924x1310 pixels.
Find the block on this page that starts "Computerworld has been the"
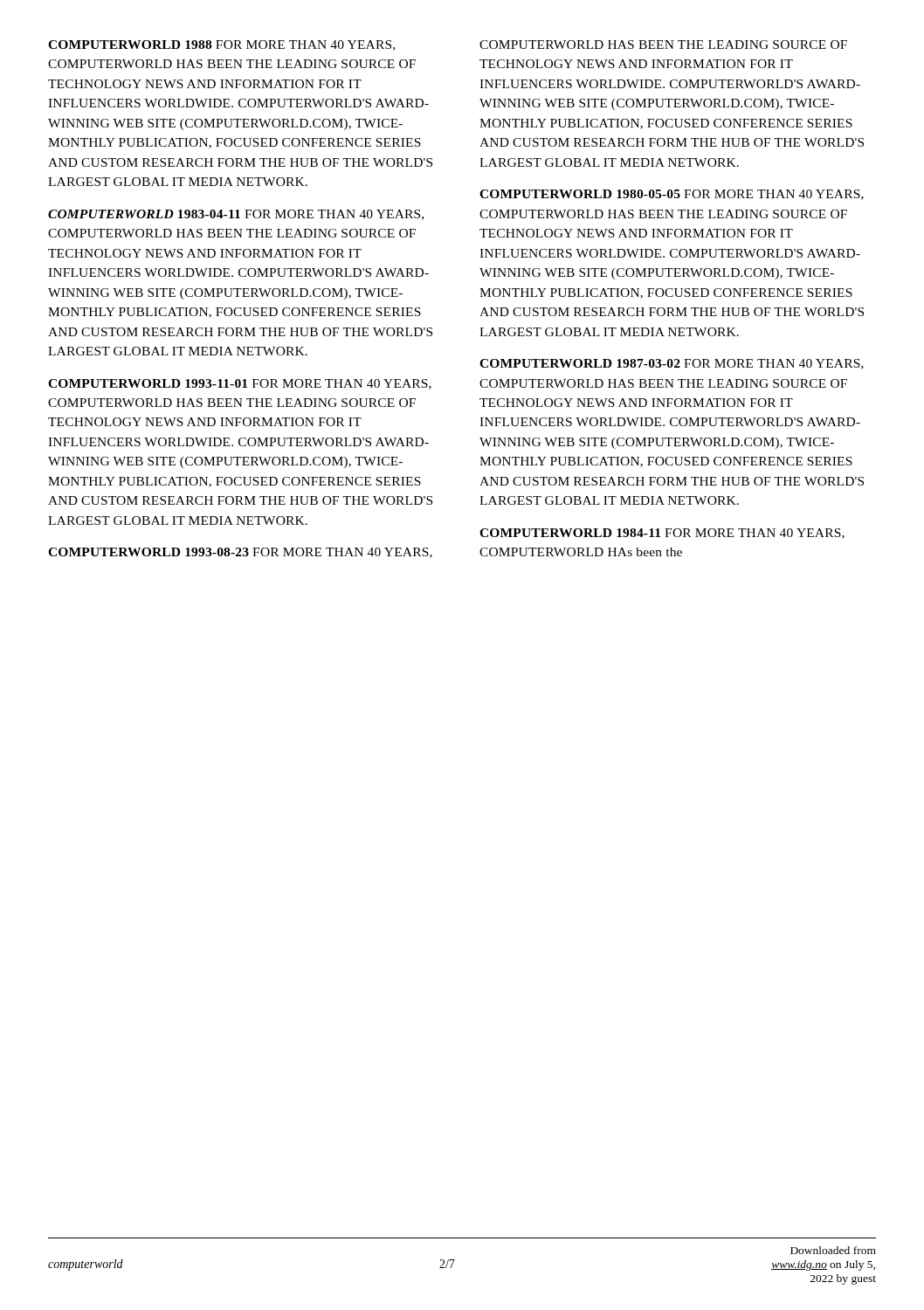pos(672,103)
